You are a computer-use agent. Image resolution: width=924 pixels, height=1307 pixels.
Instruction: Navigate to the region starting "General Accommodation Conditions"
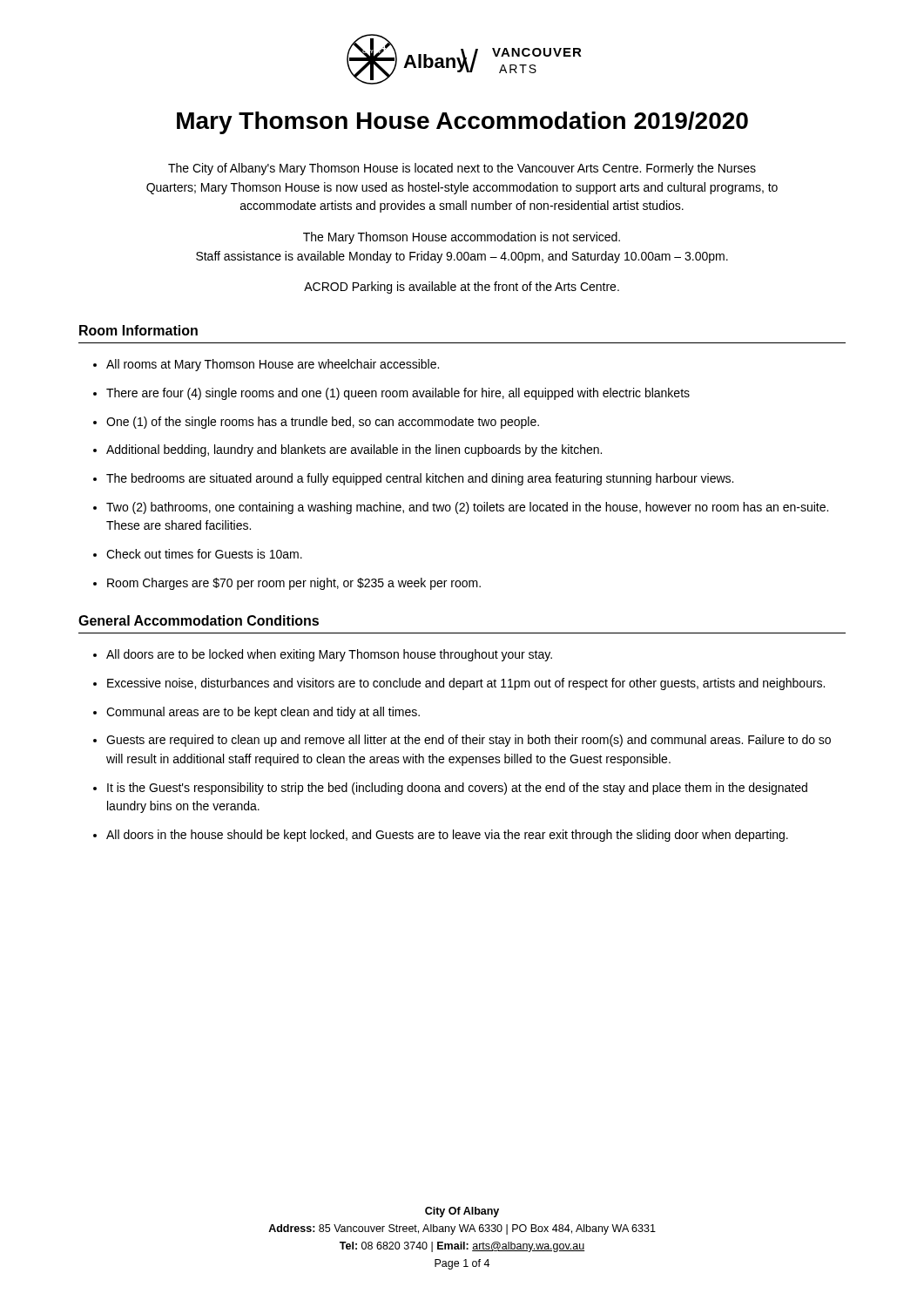199,621
